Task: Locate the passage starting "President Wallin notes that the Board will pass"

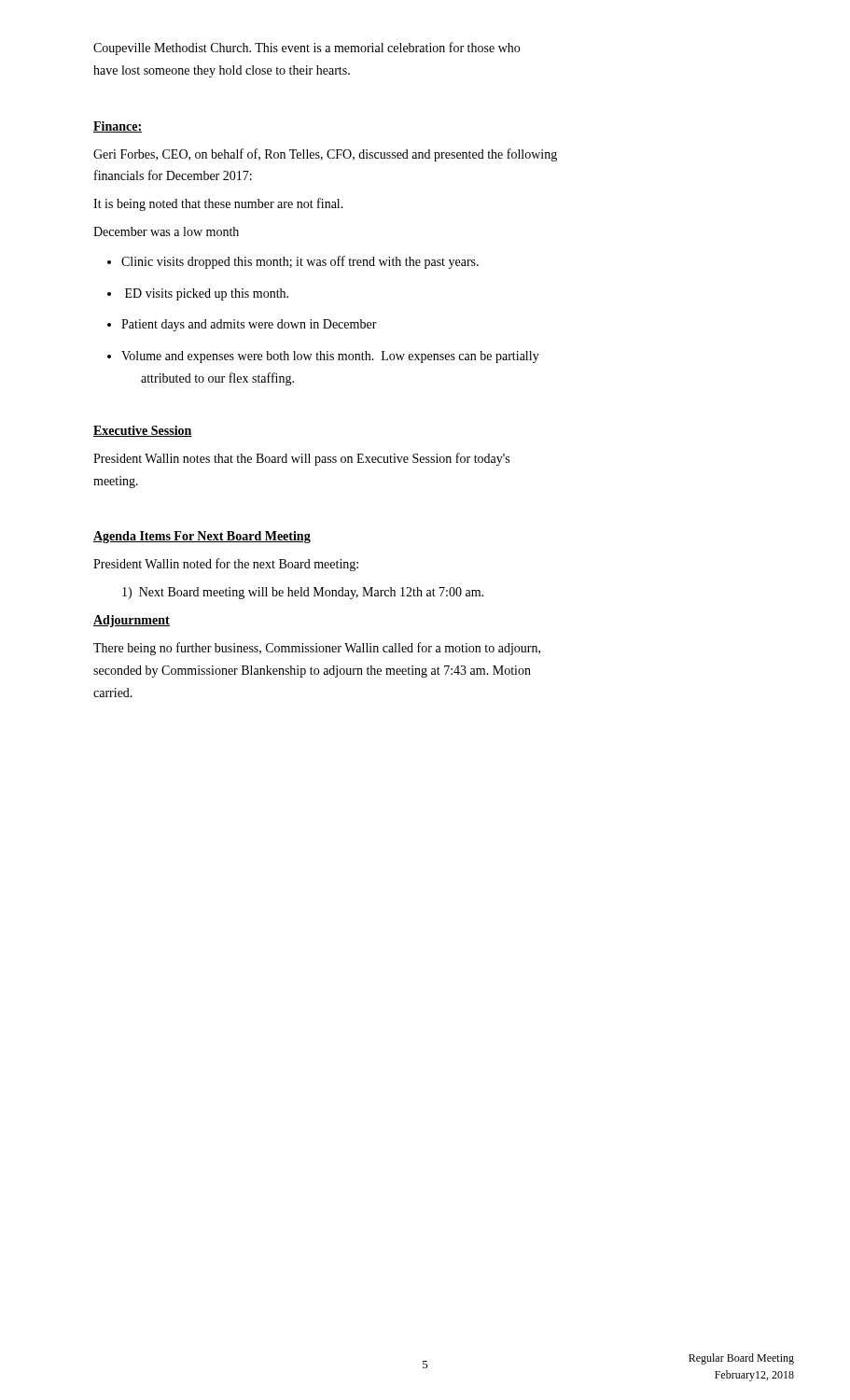Action: [302, 470]
